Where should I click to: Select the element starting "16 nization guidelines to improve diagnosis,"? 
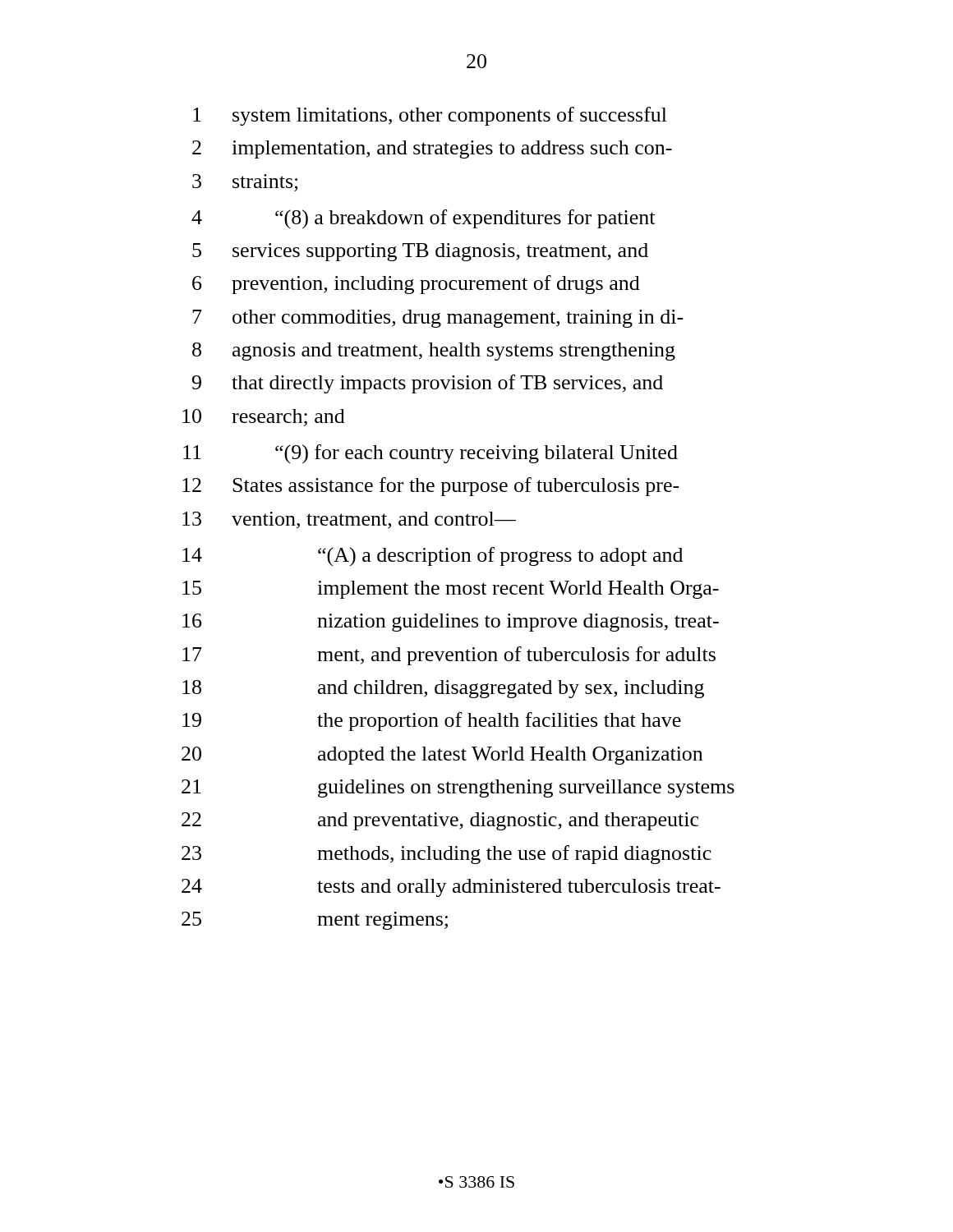(x=492, y=621)
